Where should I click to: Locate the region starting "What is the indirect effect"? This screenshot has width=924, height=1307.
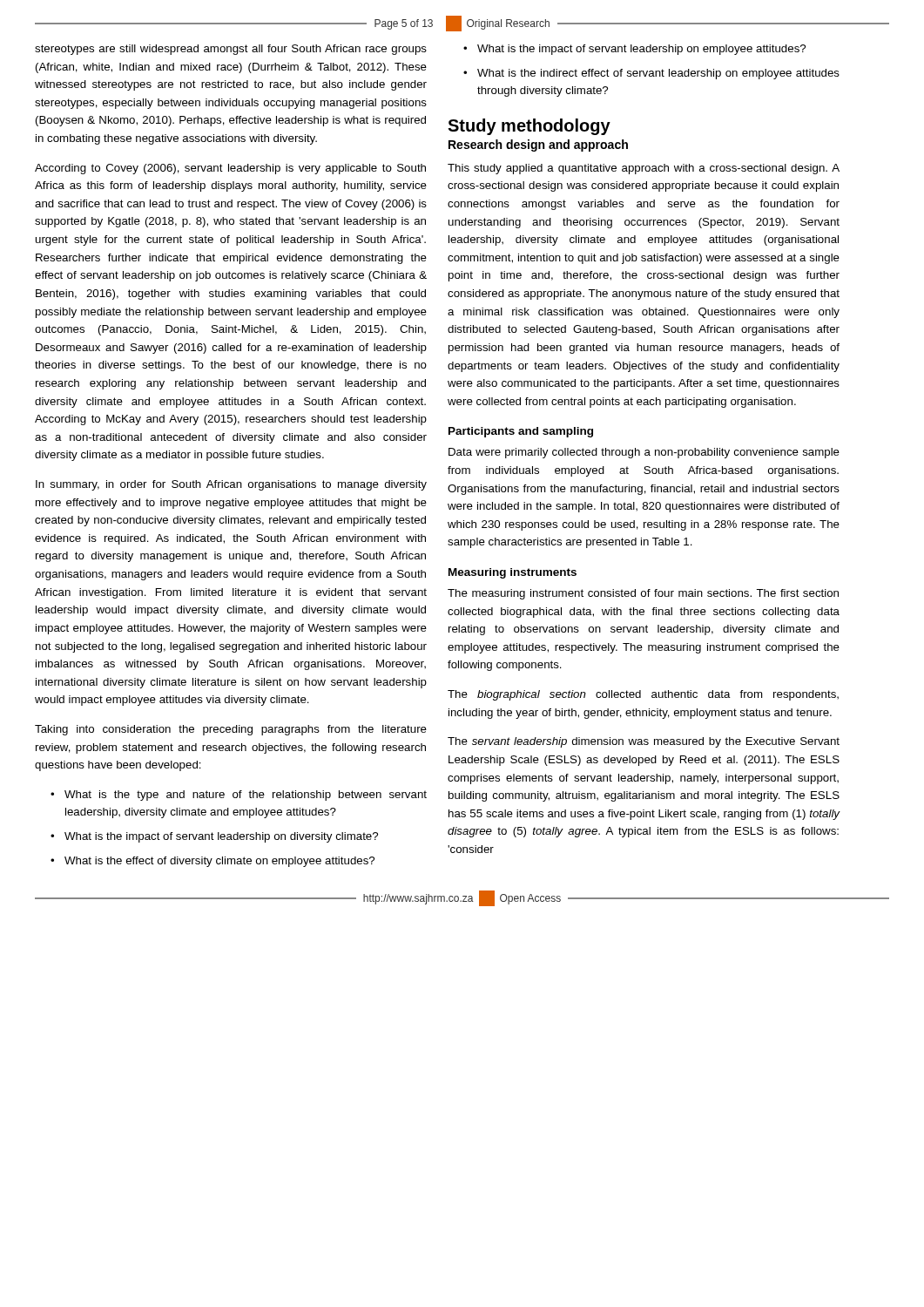pyautogui.click(x=658, y=81)
